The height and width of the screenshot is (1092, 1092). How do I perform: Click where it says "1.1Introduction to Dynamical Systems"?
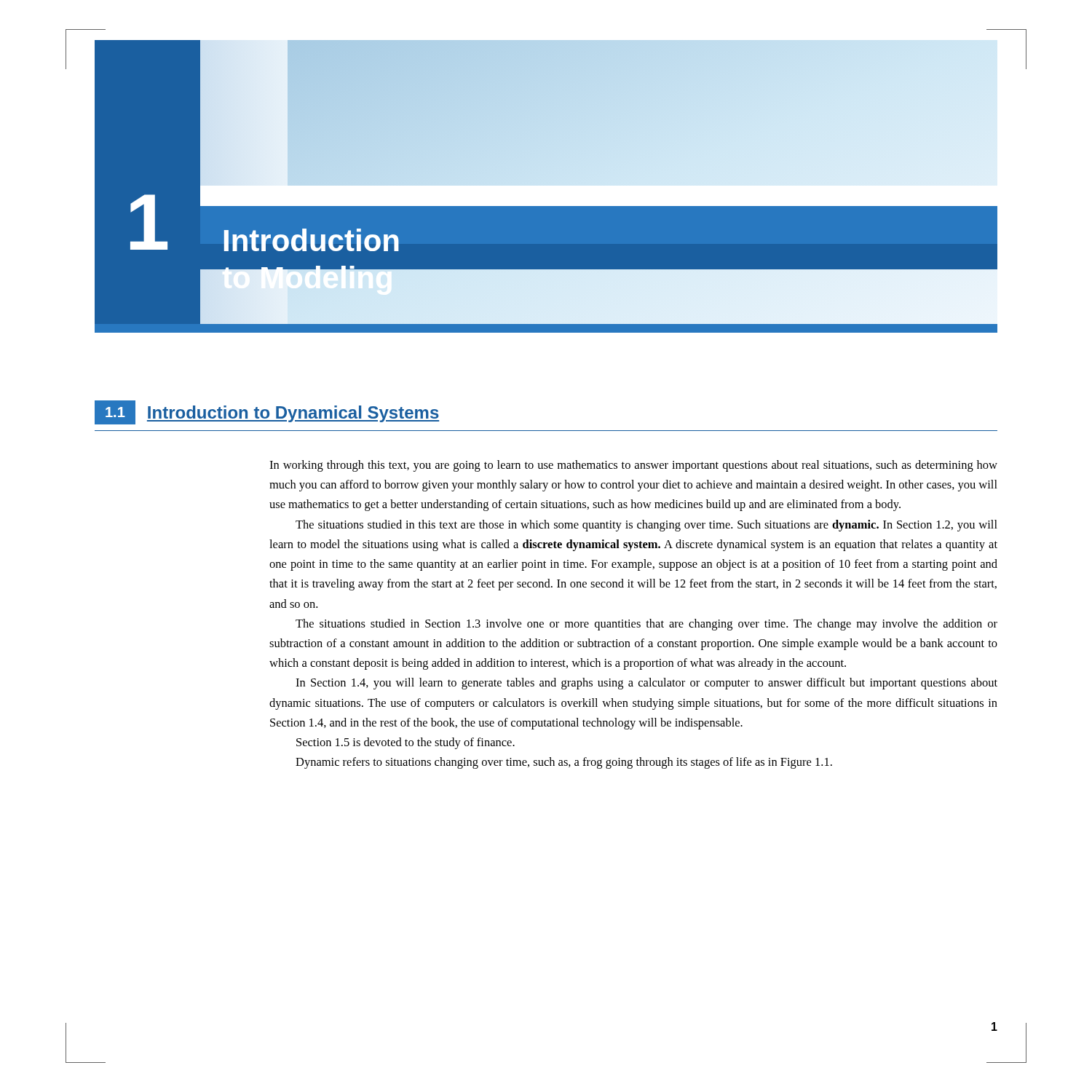(546, 416)
